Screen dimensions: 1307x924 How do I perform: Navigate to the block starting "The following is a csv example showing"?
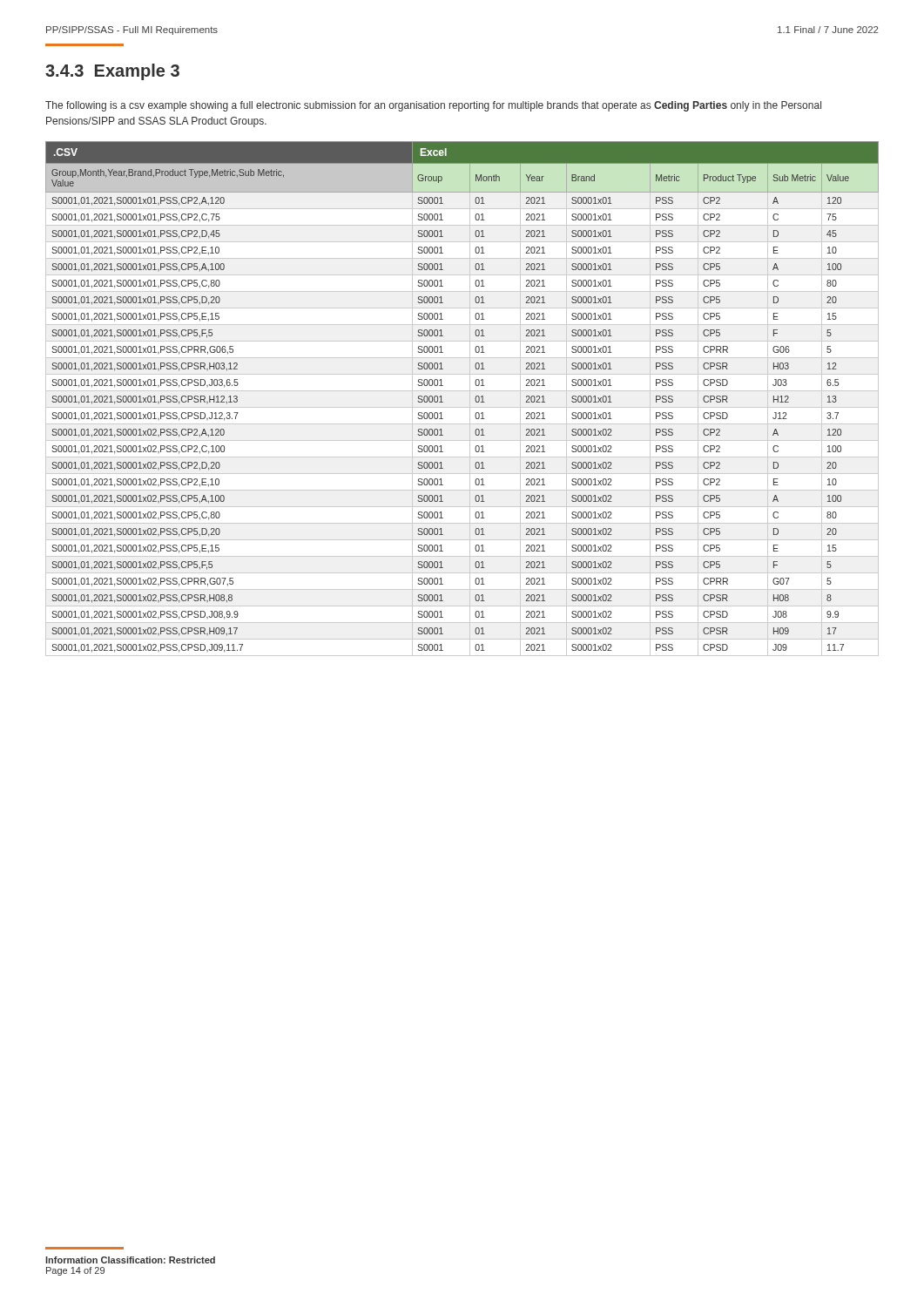point(434,113)
